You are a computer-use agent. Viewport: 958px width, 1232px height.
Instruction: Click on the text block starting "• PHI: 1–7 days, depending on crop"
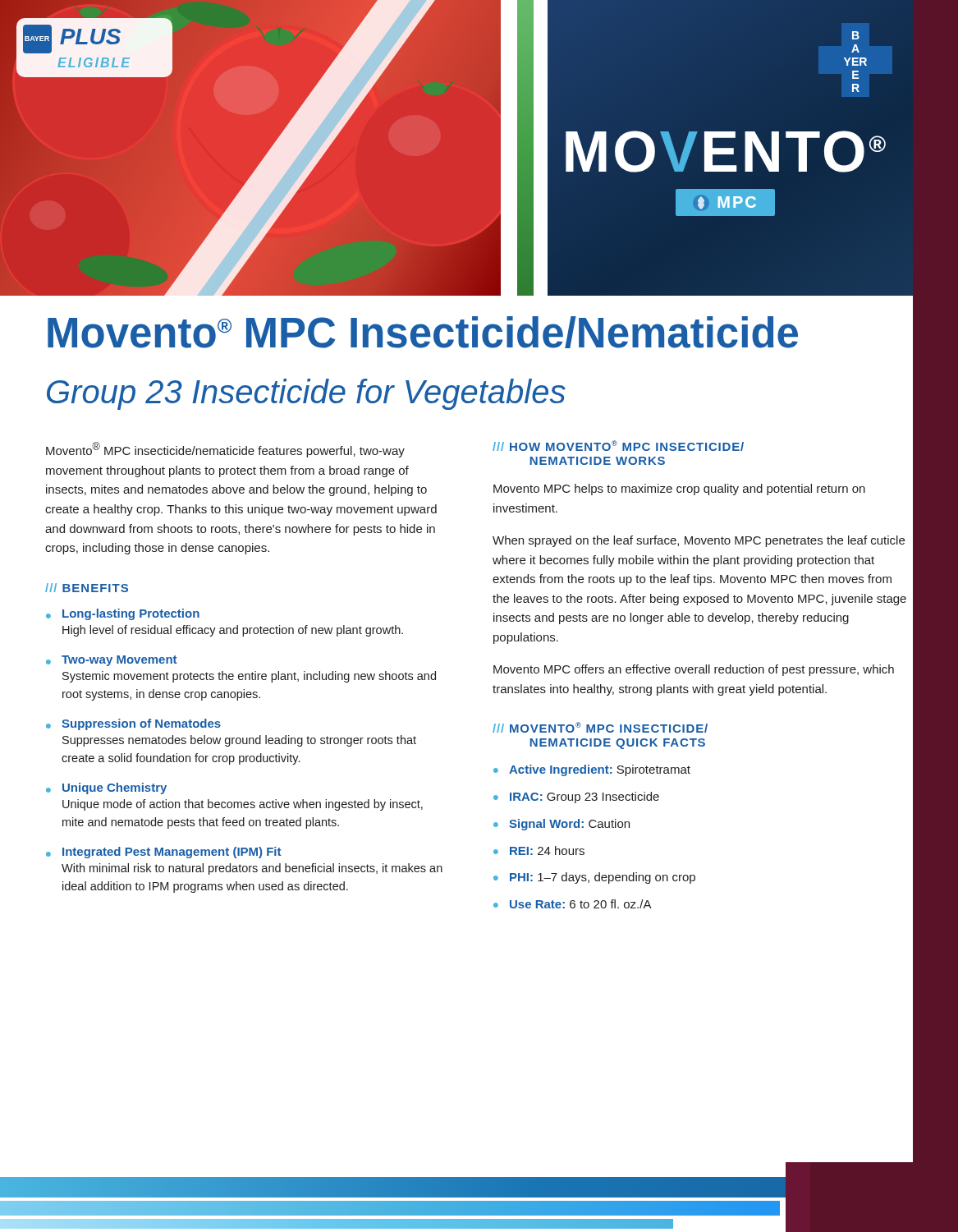click(x=594, y=877)
